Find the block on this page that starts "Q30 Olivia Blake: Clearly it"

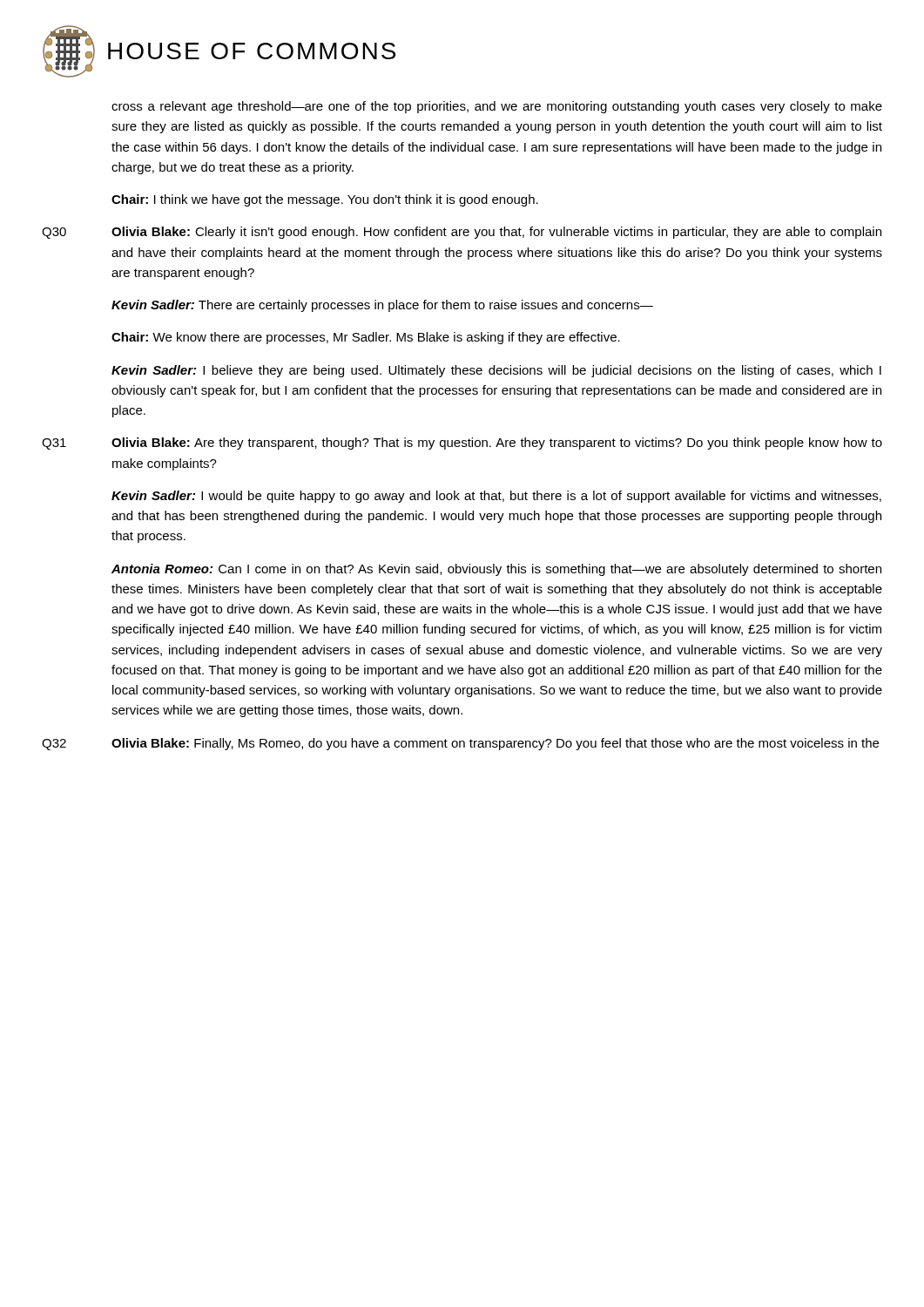(x=462, y=252)
